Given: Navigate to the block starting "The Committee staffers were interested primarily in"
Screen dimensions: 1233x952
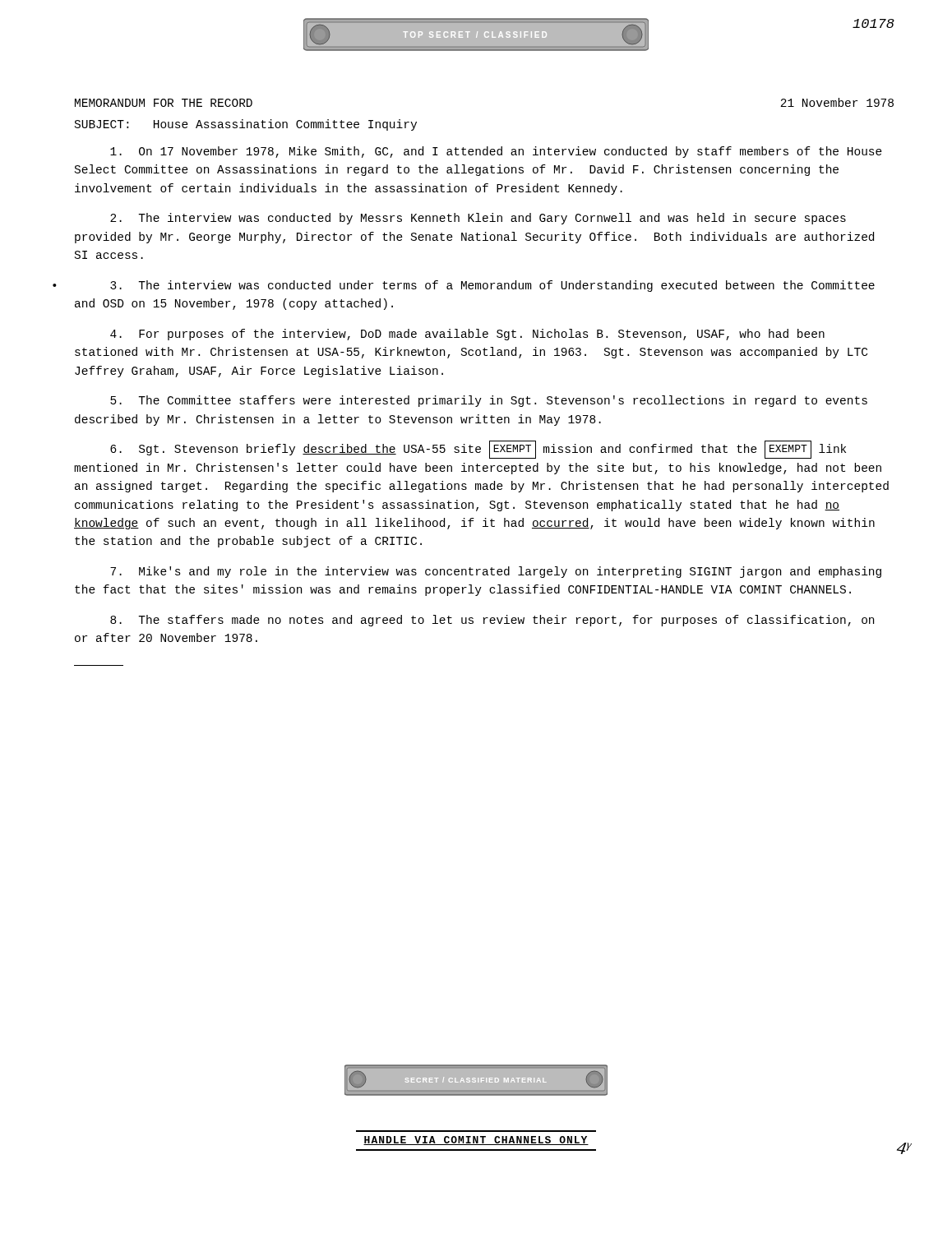Looking at the screenshot, I should coord(471,411).
